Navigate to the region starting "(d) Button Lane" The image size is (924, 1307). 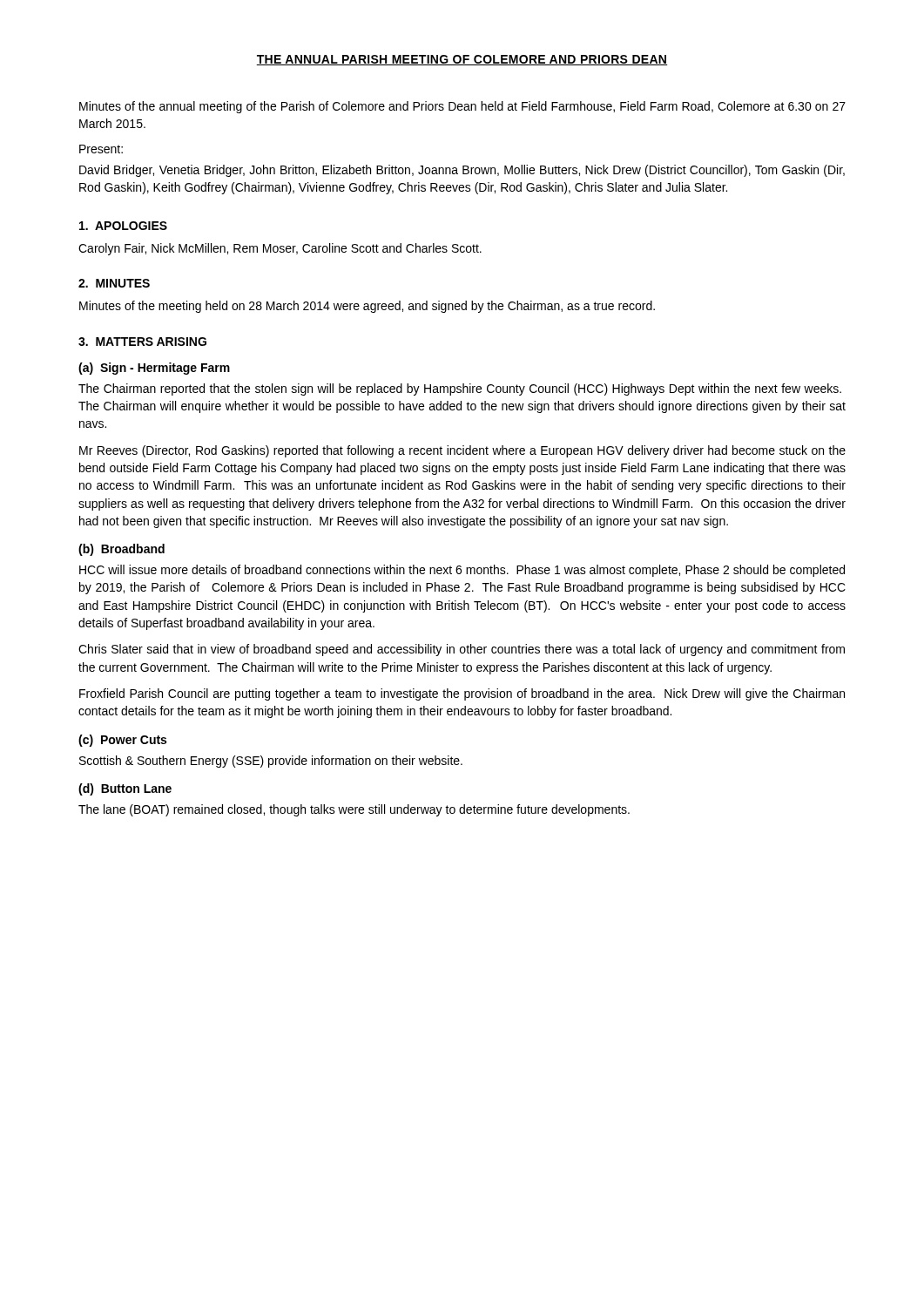tap(125, 788)
